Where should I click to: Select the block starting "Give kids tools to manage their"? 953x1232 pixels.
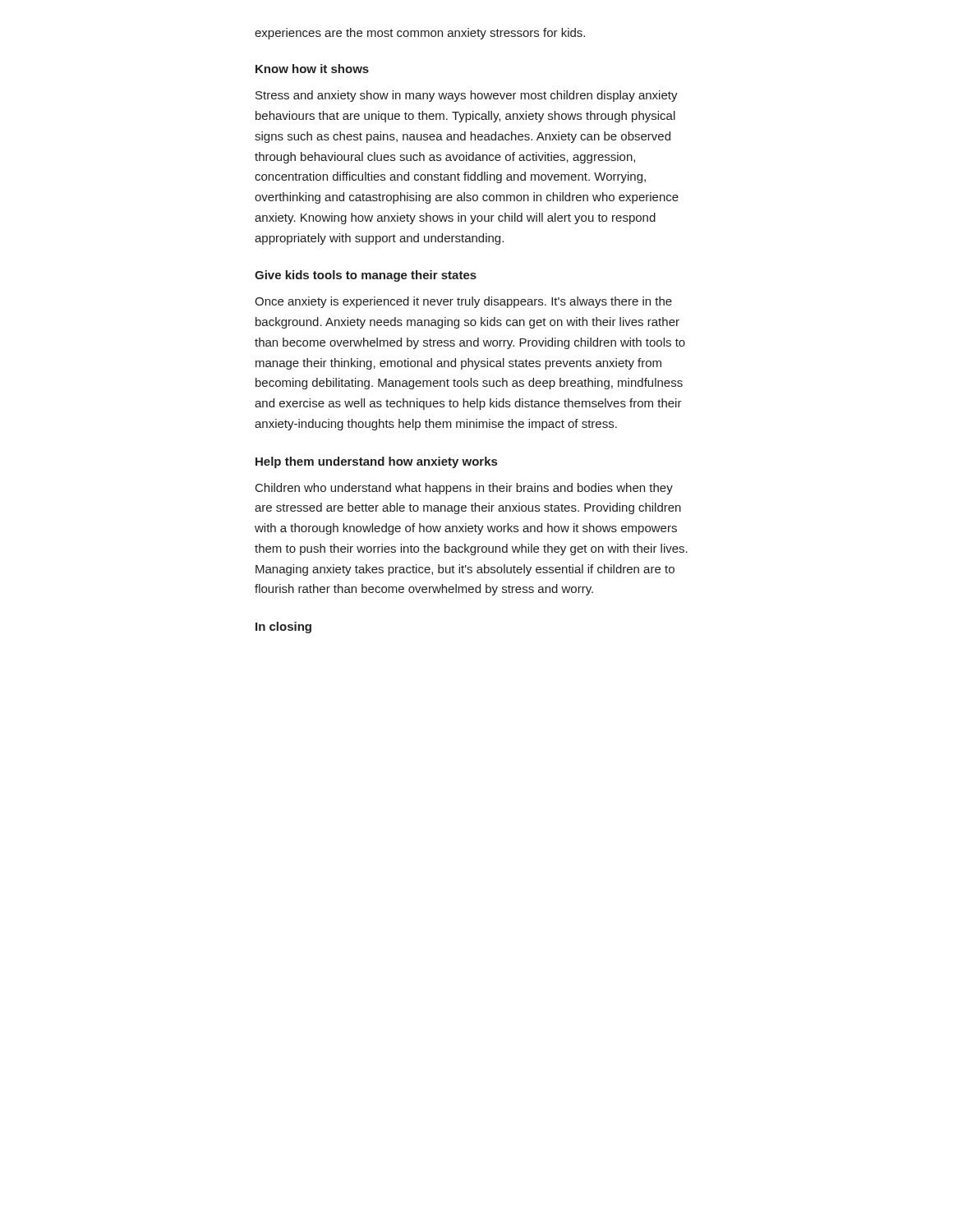click(x=366, y=275)
